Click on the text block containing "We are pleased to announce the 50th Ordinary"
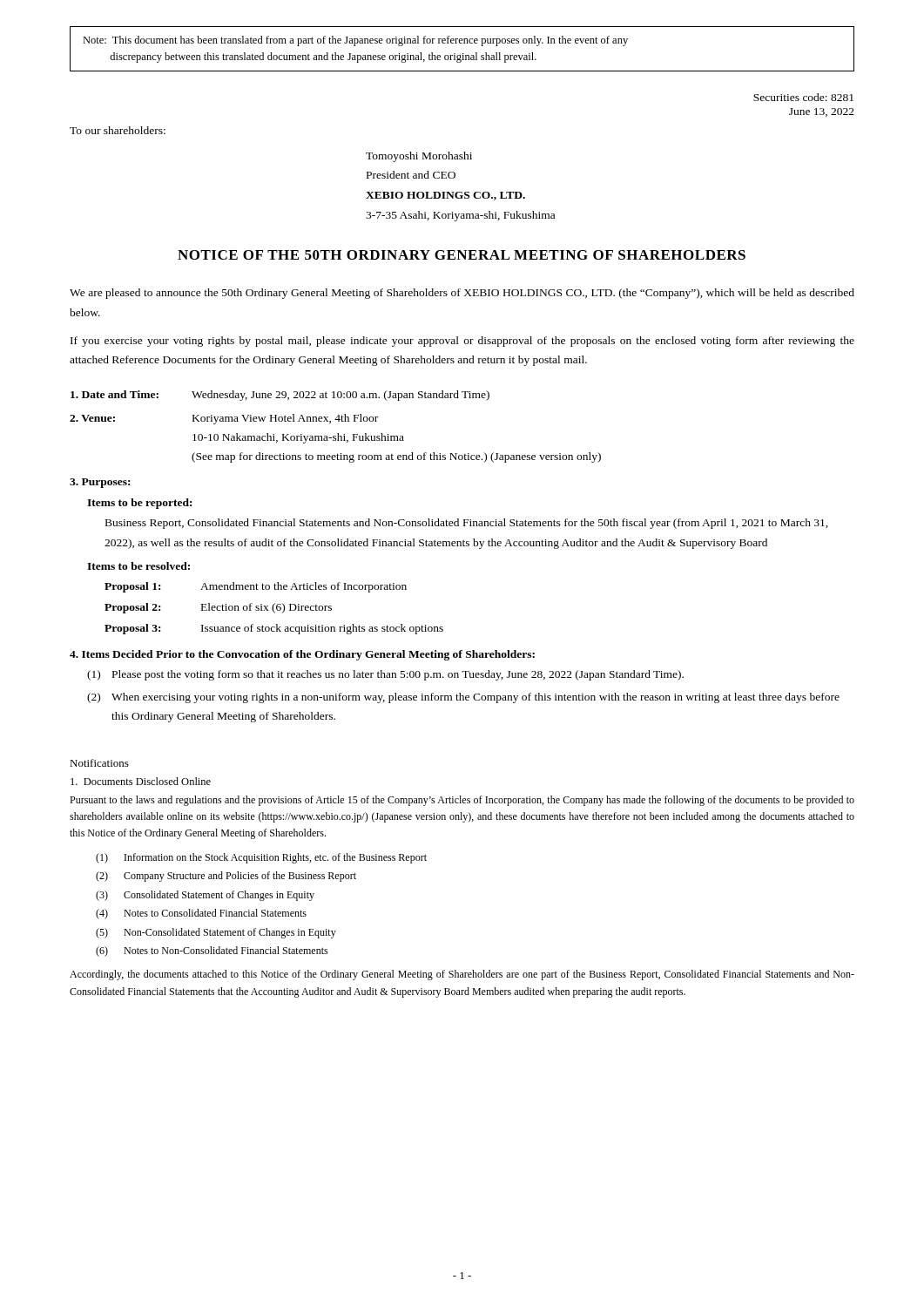This screenshot has height=1307, width=924. pos(462,302)
